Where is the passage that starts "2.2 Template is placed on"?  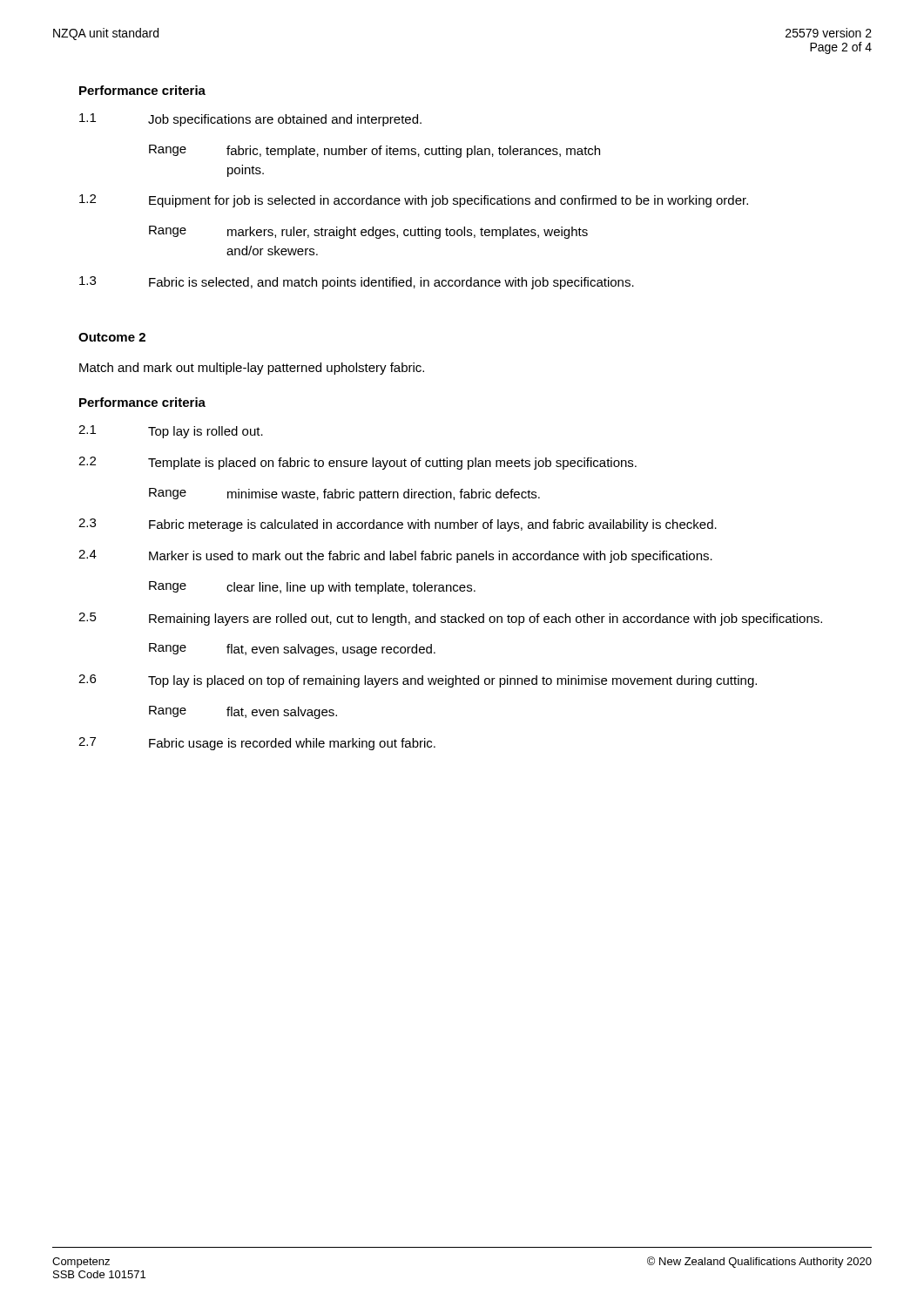tap(466, 462)
